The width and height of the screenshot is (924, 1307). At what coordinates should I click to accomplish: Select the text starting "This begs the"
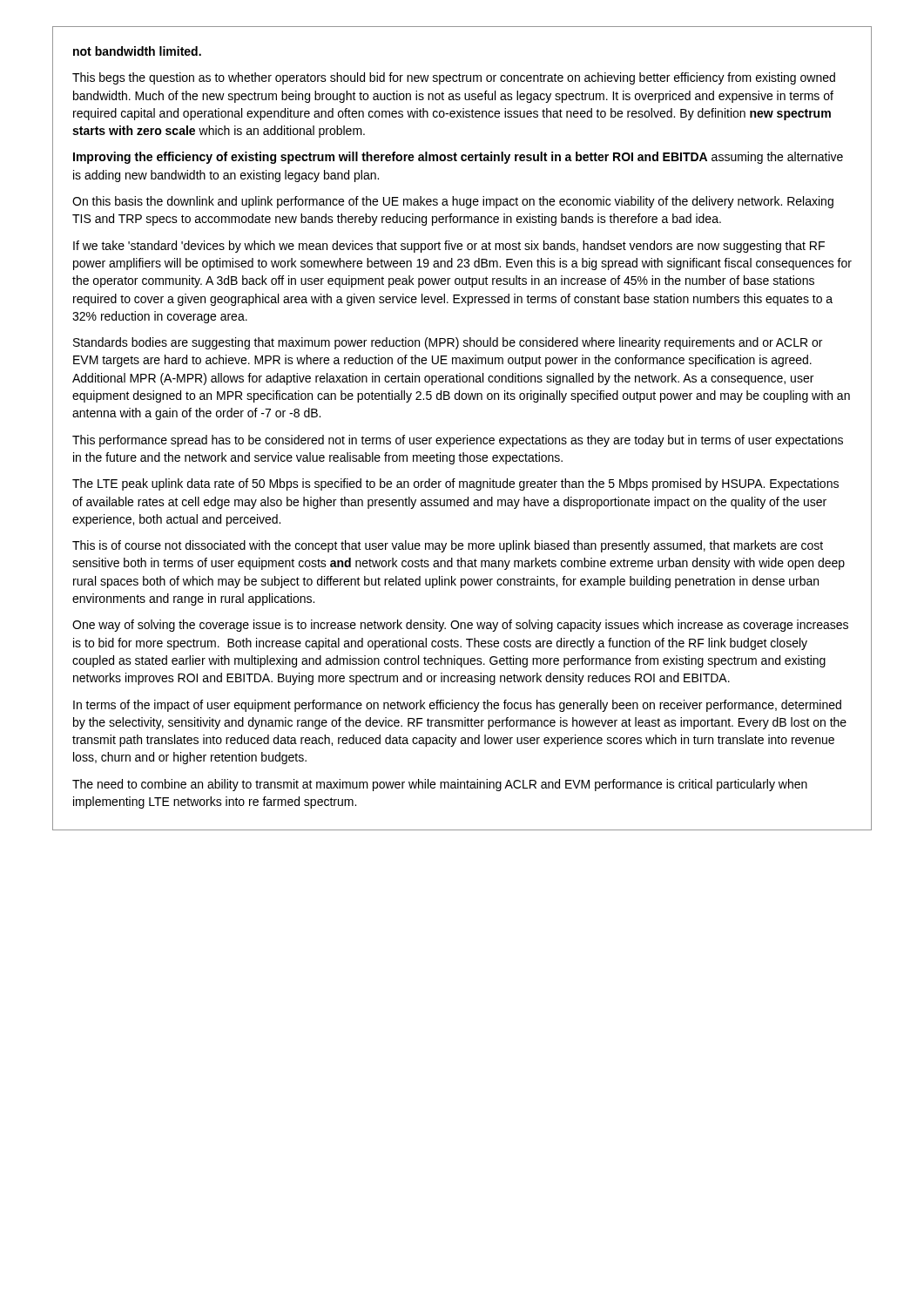click(x=462, y=104)
